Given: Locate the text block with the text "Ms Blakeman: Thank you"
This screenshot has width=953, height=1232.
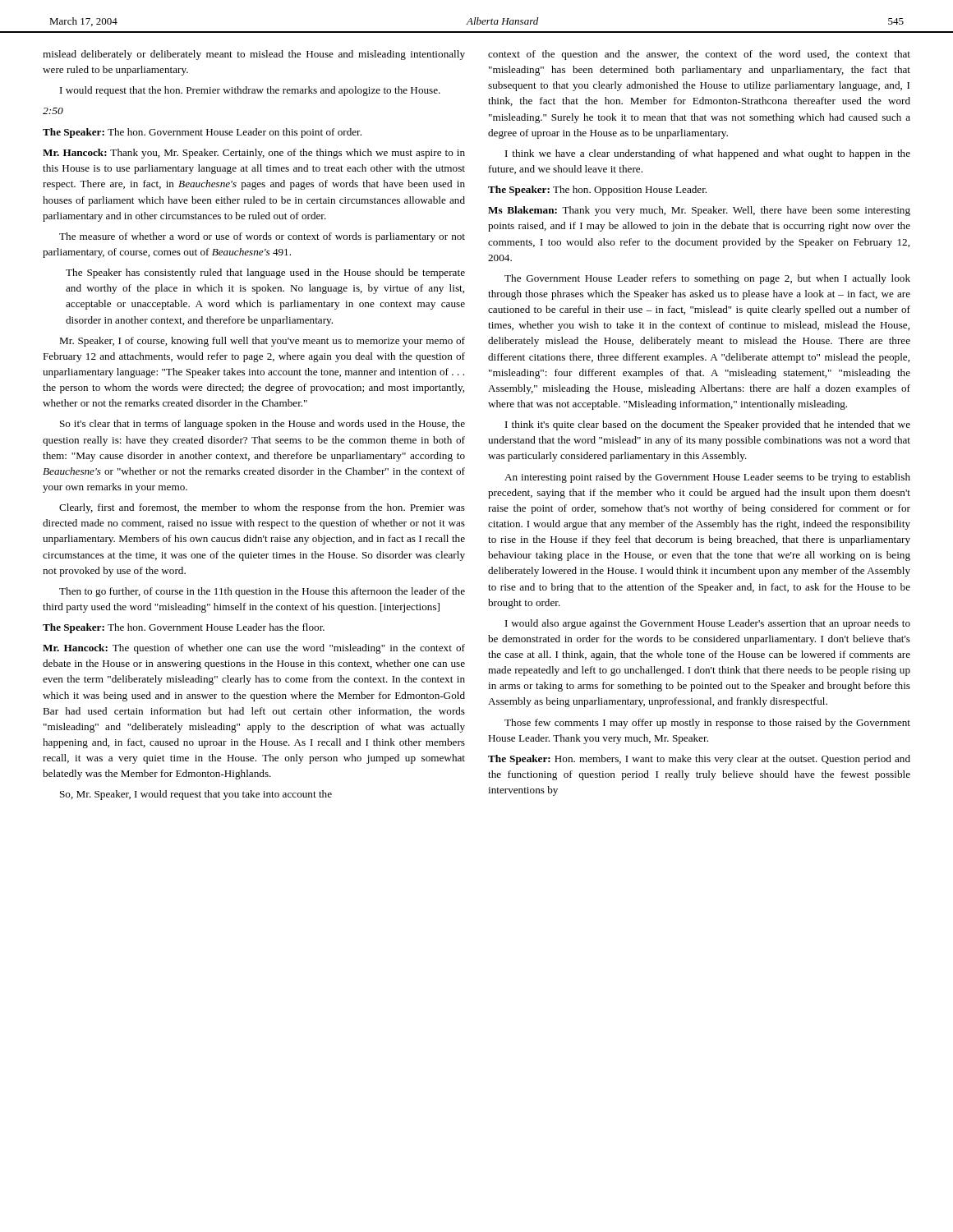Looking at the screenshot, I should [699, 234].
